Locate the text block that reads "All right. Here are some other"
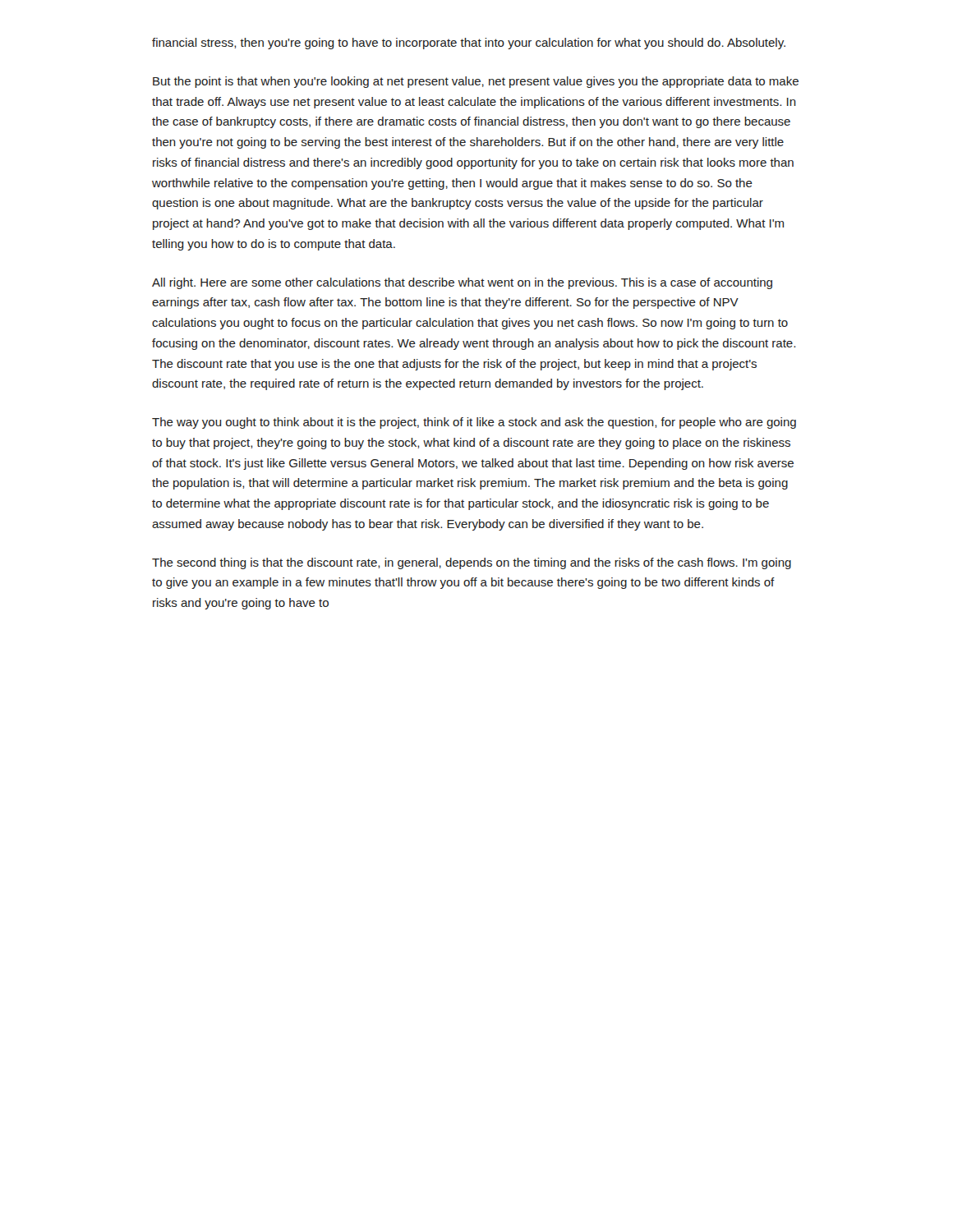Viewport: 953px width, 1232px height. [474, 333]
